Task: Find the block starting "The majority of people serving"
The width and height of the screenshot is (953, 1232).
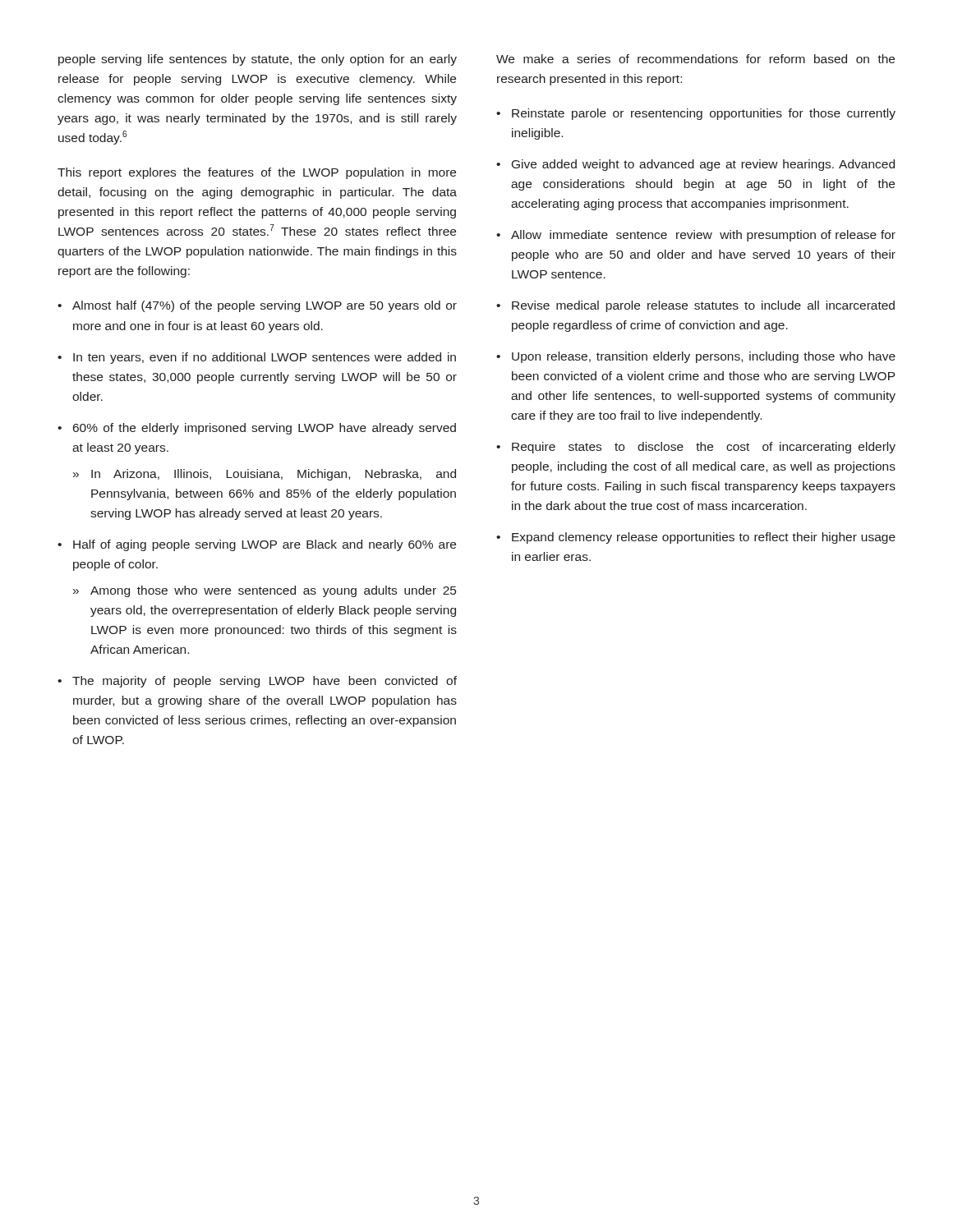Action: point(265,710)
